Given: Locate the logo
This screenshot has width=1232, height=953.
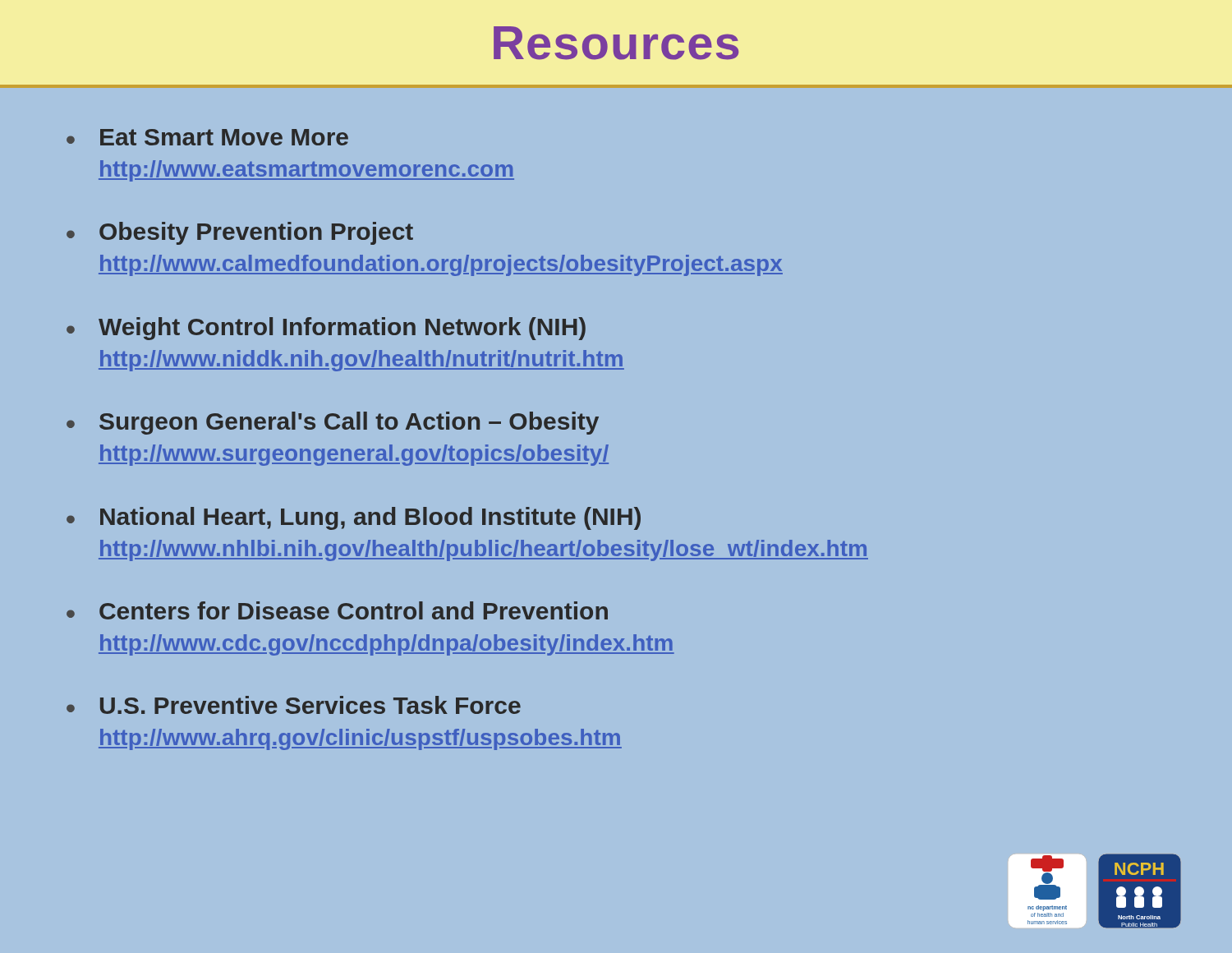Looking at the screenshot, I should tap(1094, 891).
